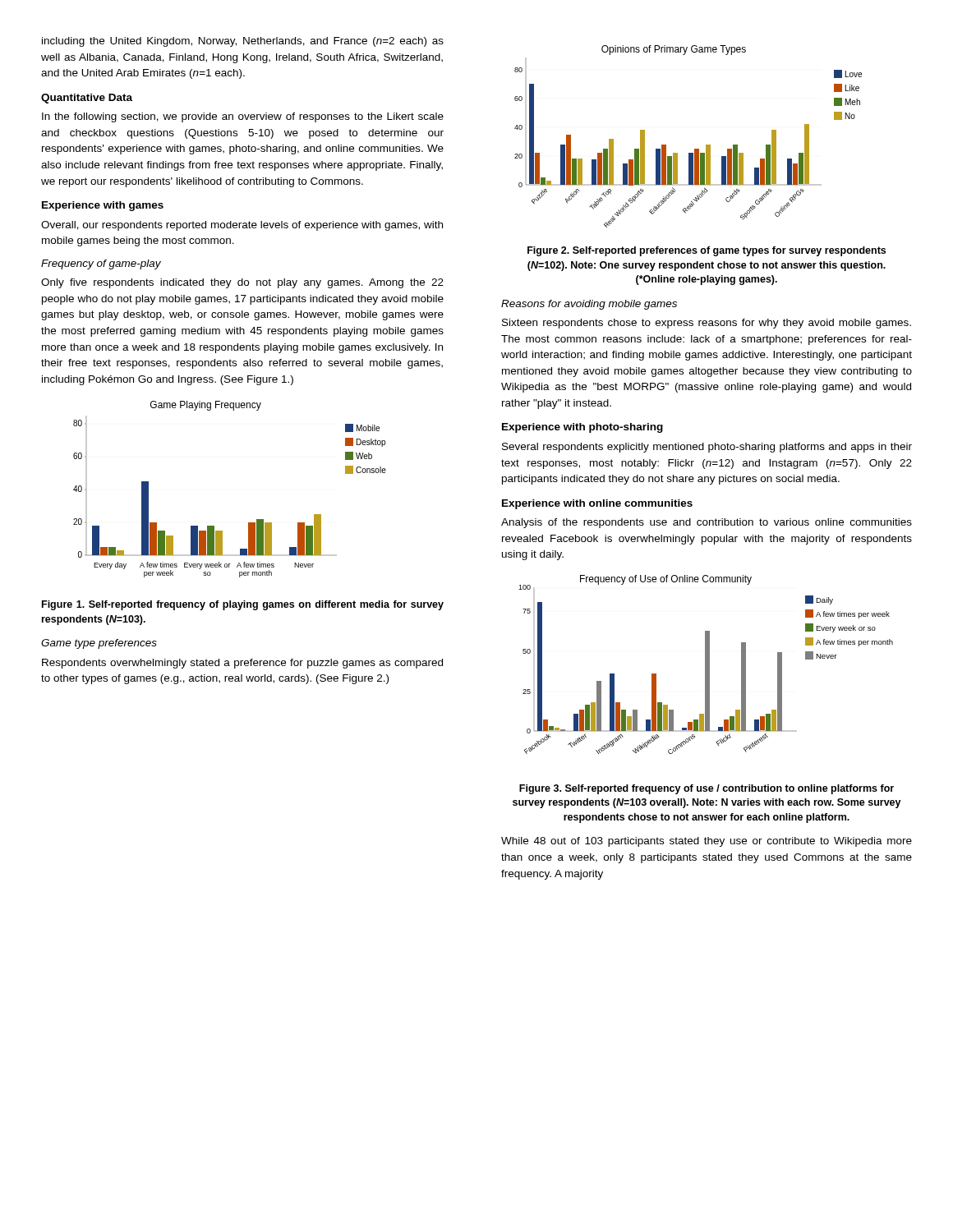Viewport: 953px width, 1232px height.
Task: Find "Experience with games" on this page
Action: point(103,206)
